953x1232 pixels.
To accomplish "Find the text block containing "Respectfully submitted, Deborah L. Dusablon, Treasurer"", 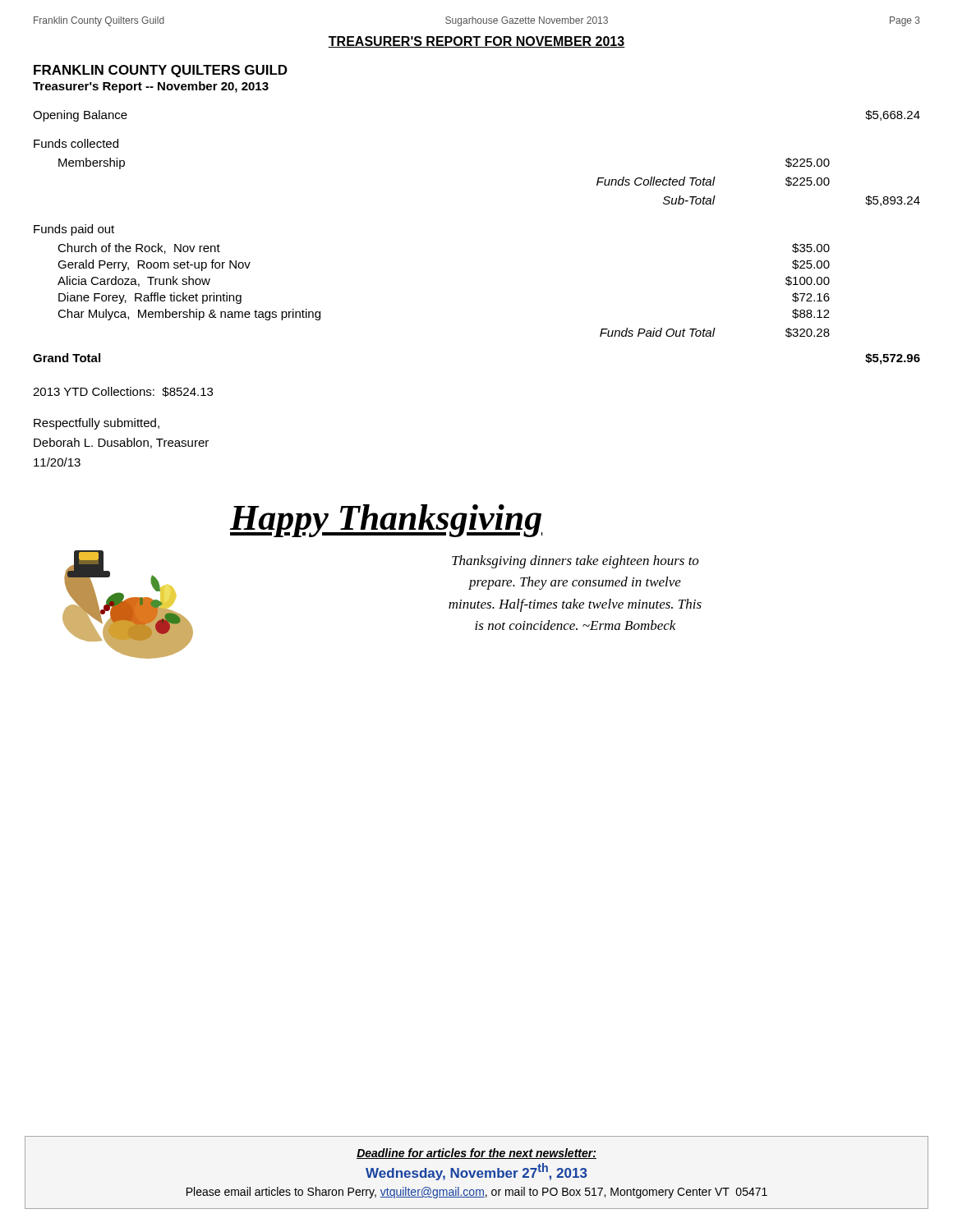I will 121,442.
